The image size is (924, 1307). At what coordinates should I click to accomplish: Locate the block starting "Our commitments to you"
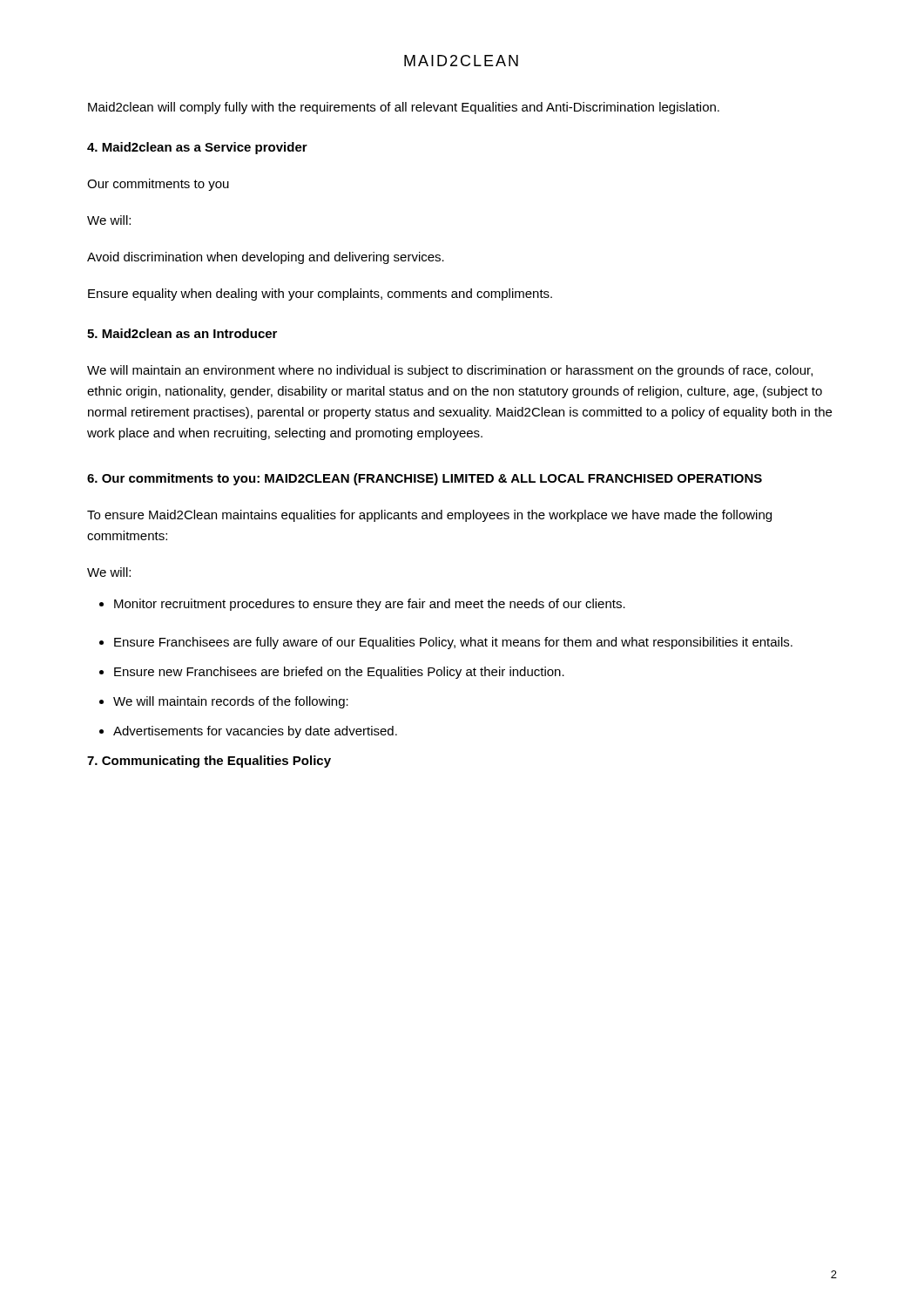coord(158,183)
